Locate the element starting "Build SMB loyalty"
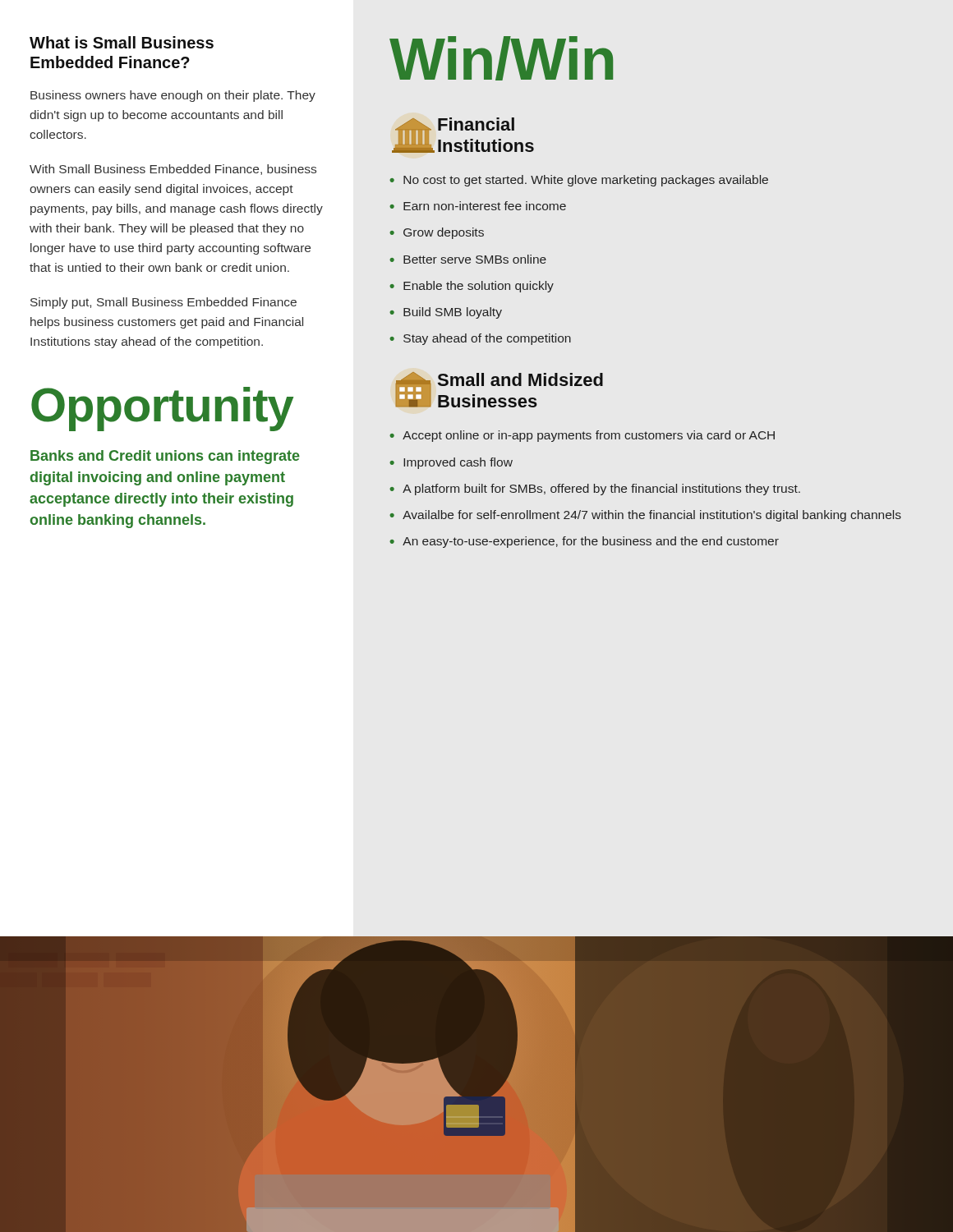Image resolution: width=953 pixels, height=1232 pixels. [452, 312]
